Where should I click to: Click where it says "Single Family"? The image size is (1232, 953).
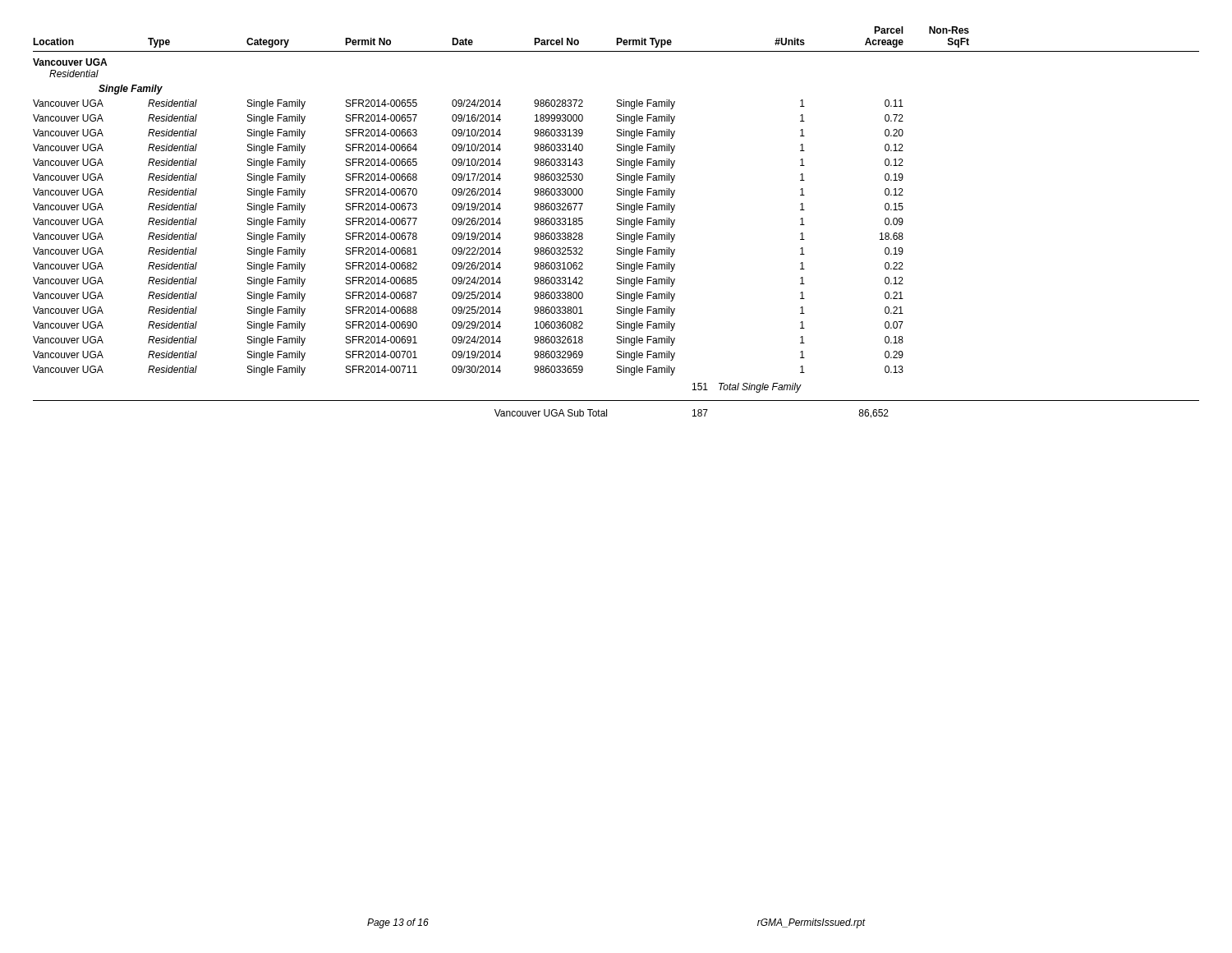130,89
